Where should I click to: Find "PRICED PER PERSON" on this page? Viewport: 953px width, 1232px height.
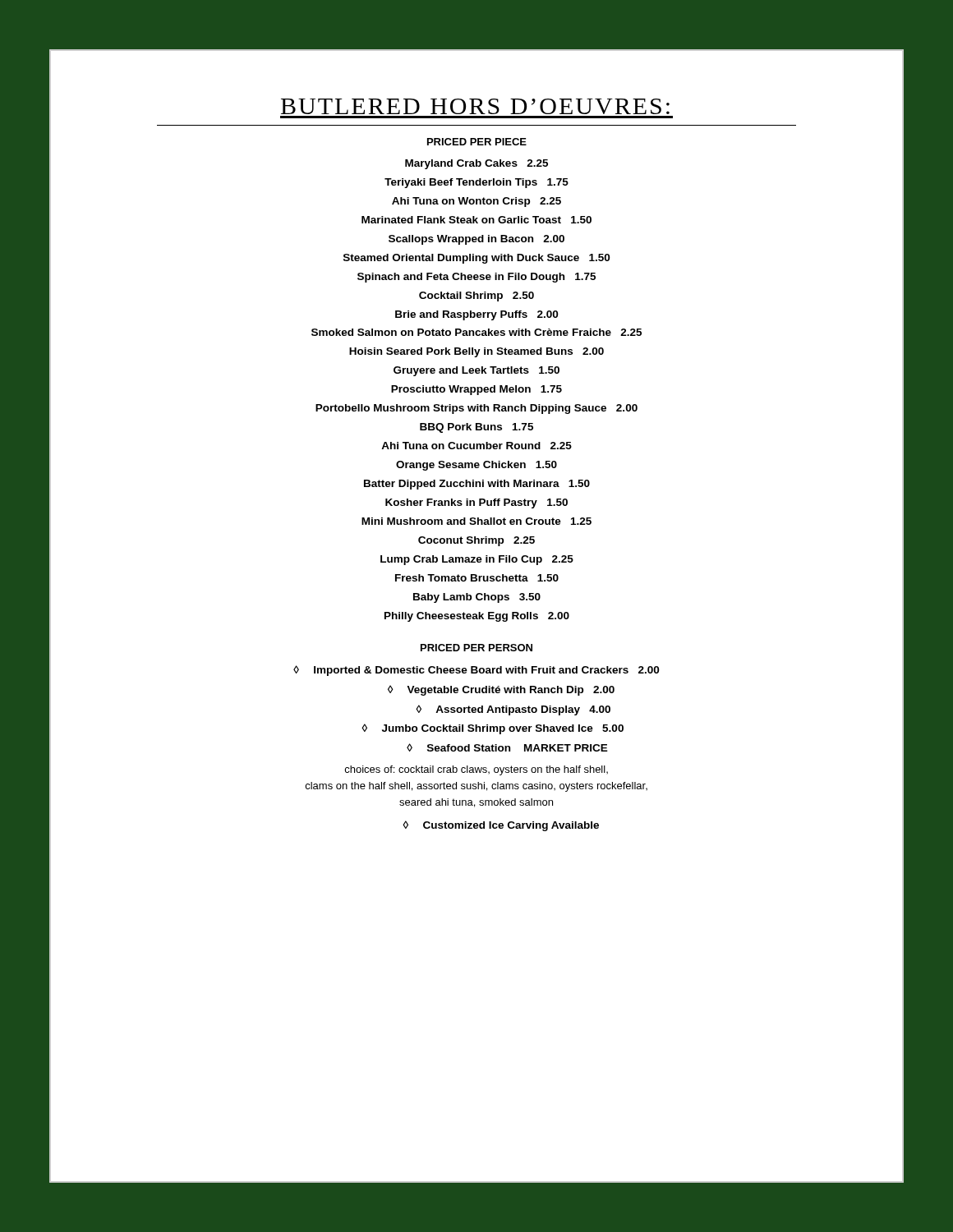tap(476, 648)
